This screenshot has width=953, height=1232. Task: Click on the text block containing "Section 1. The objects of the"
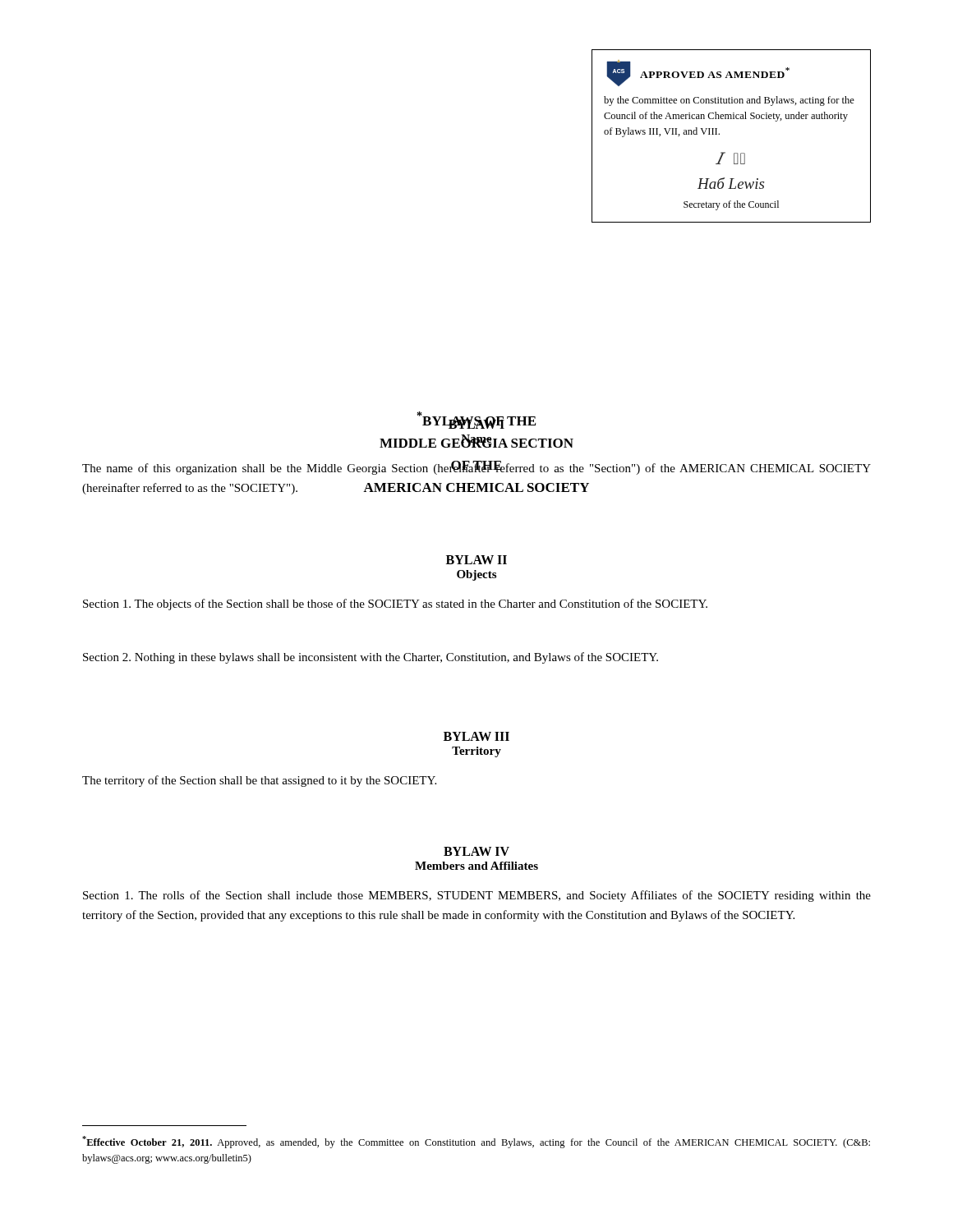click(x=395, y=604)
